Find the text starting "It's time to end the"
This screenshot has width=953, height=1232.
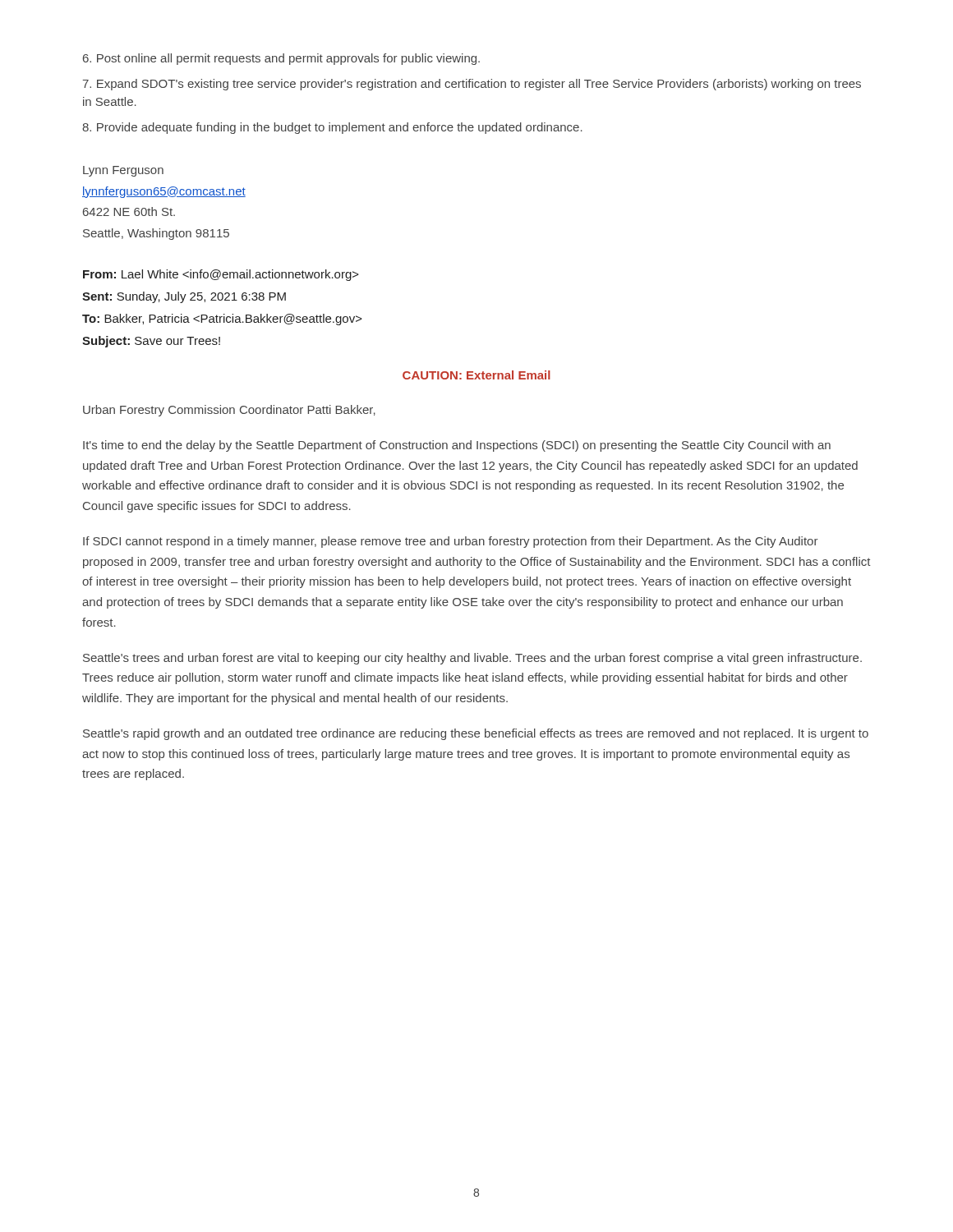point(470,475)
